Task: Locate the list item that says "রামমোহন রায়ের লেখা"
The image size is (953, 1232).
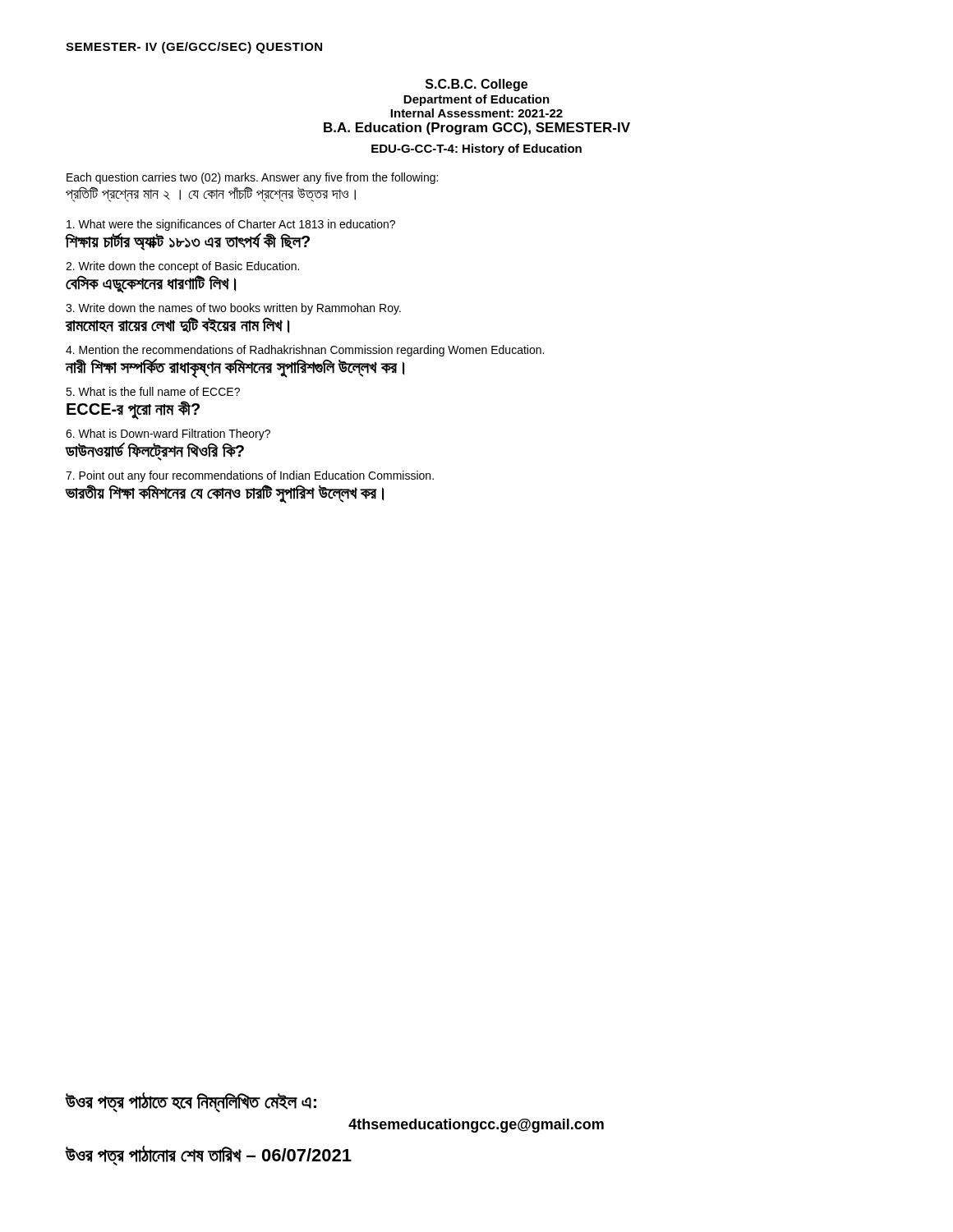Action: [x=179, y=325]
